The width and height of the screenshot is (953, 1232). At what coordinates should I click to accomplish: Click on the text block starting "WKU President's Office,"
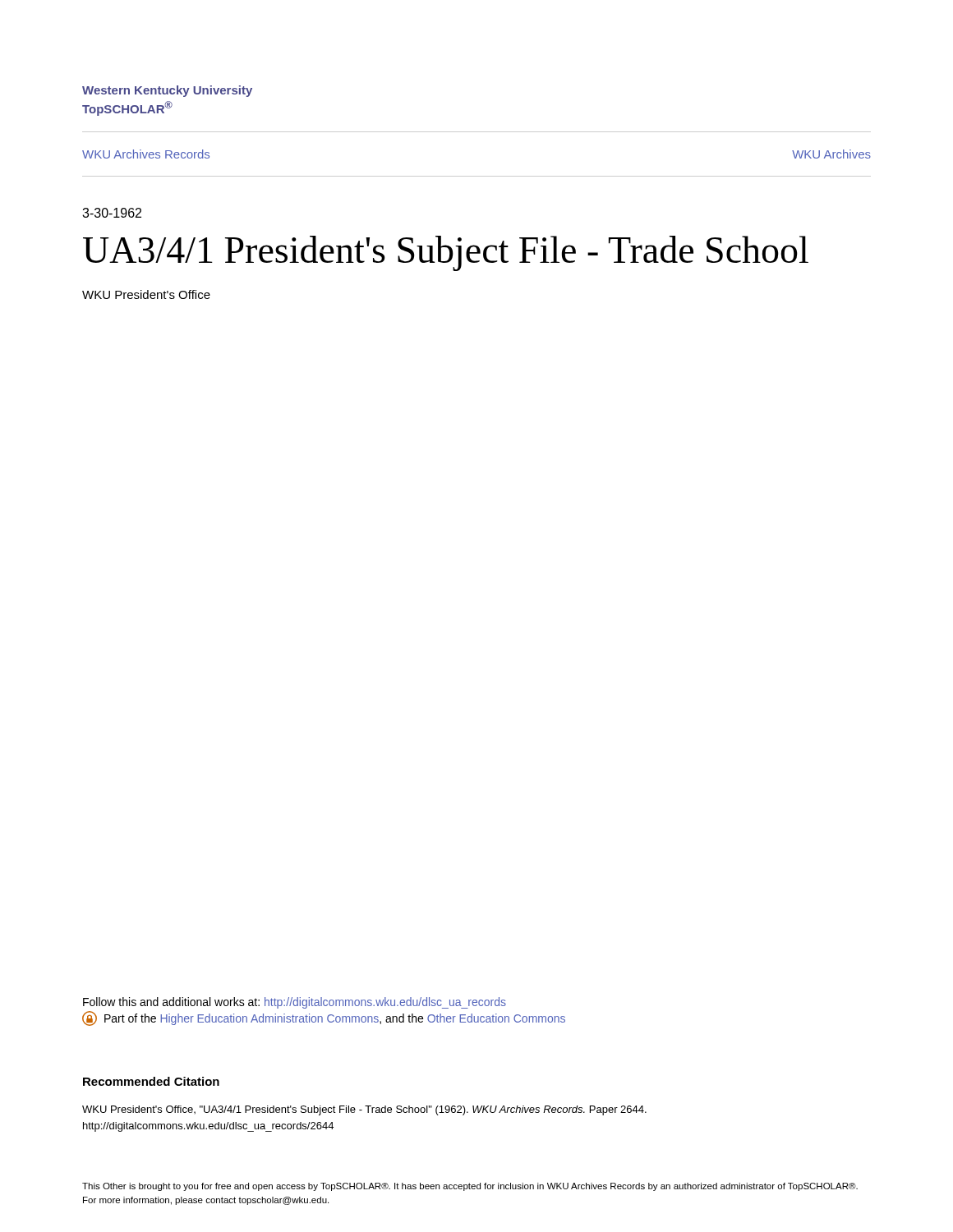click(476, 1117)
